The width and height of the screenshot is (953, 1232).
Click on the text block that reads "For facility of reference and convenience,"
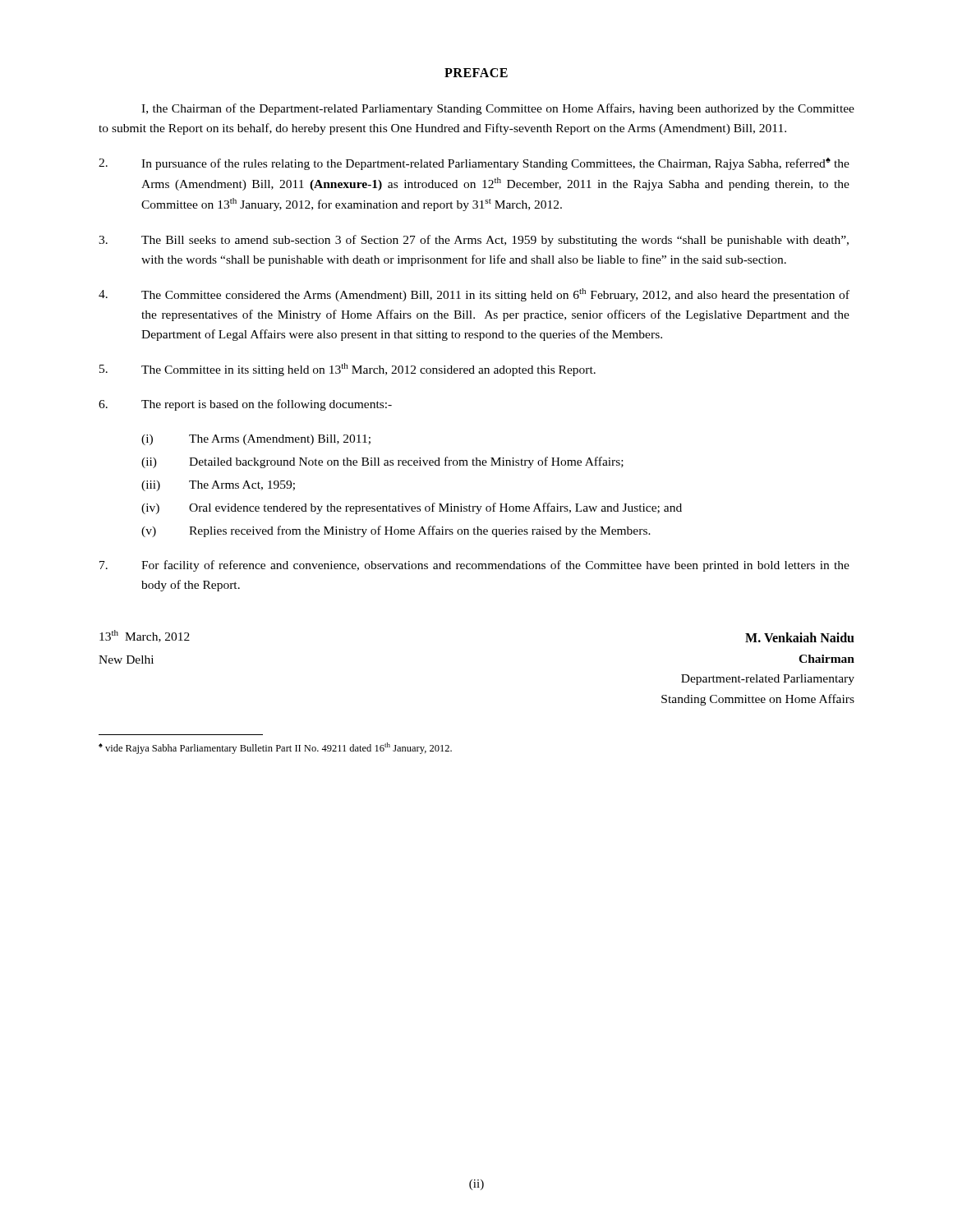(x=474, y=575)
